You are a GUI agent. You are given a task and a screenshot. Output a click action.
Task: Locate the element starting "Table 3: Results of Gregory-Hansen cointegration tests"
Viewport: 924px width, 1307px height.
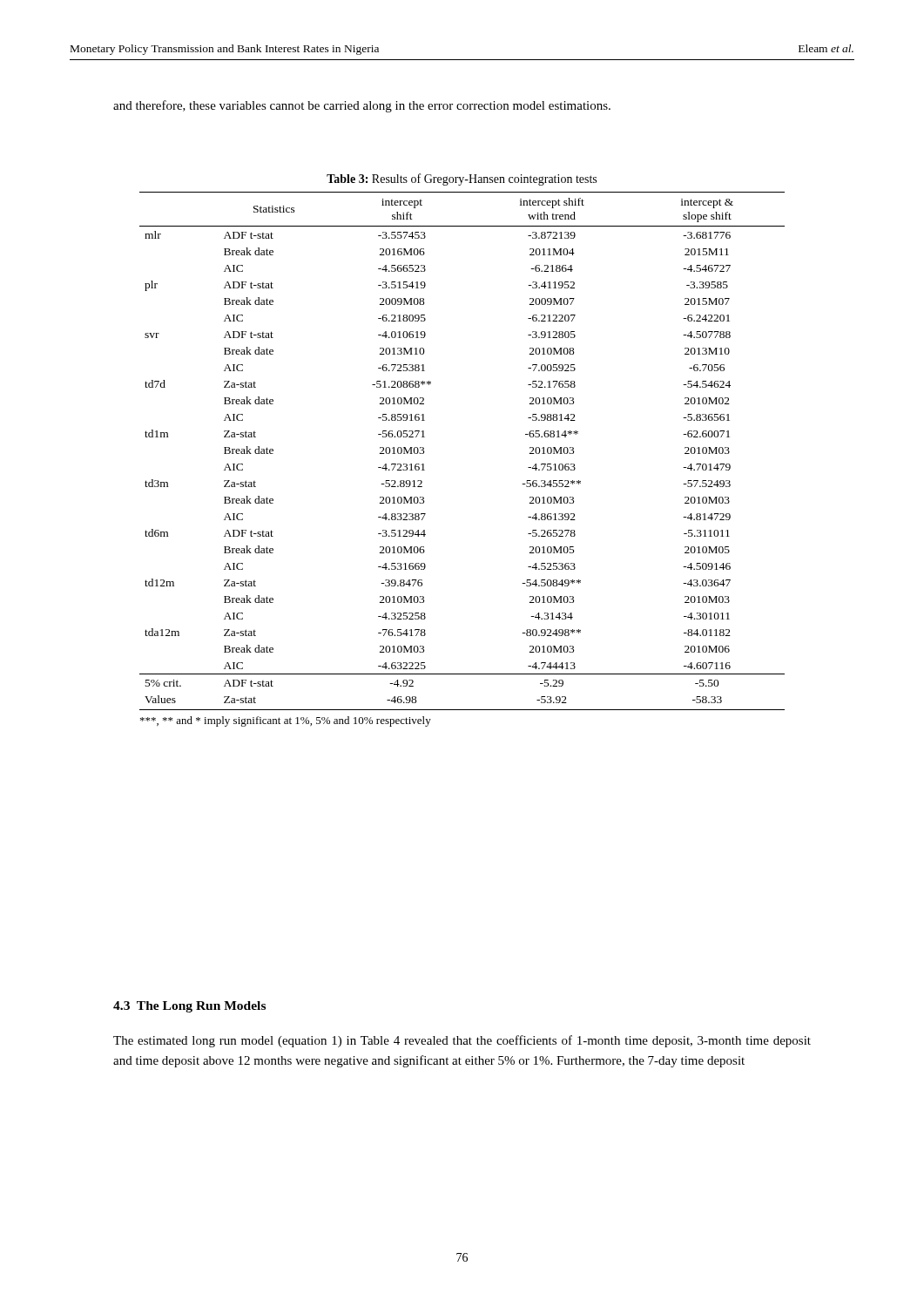[x=462, y=179]
